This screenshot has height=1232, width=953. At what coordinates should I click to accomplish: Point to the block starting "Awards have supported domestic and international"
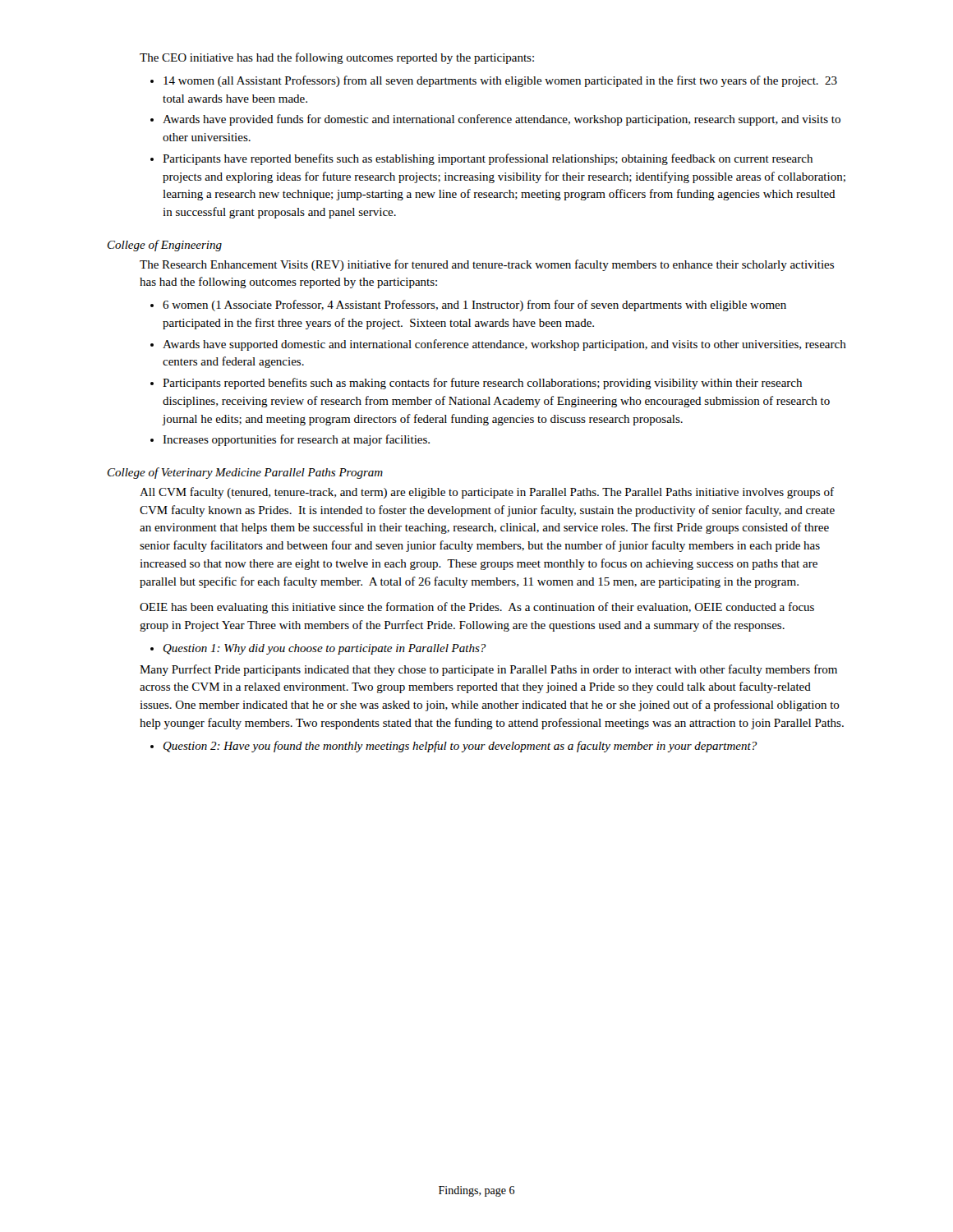click(504, 353)
